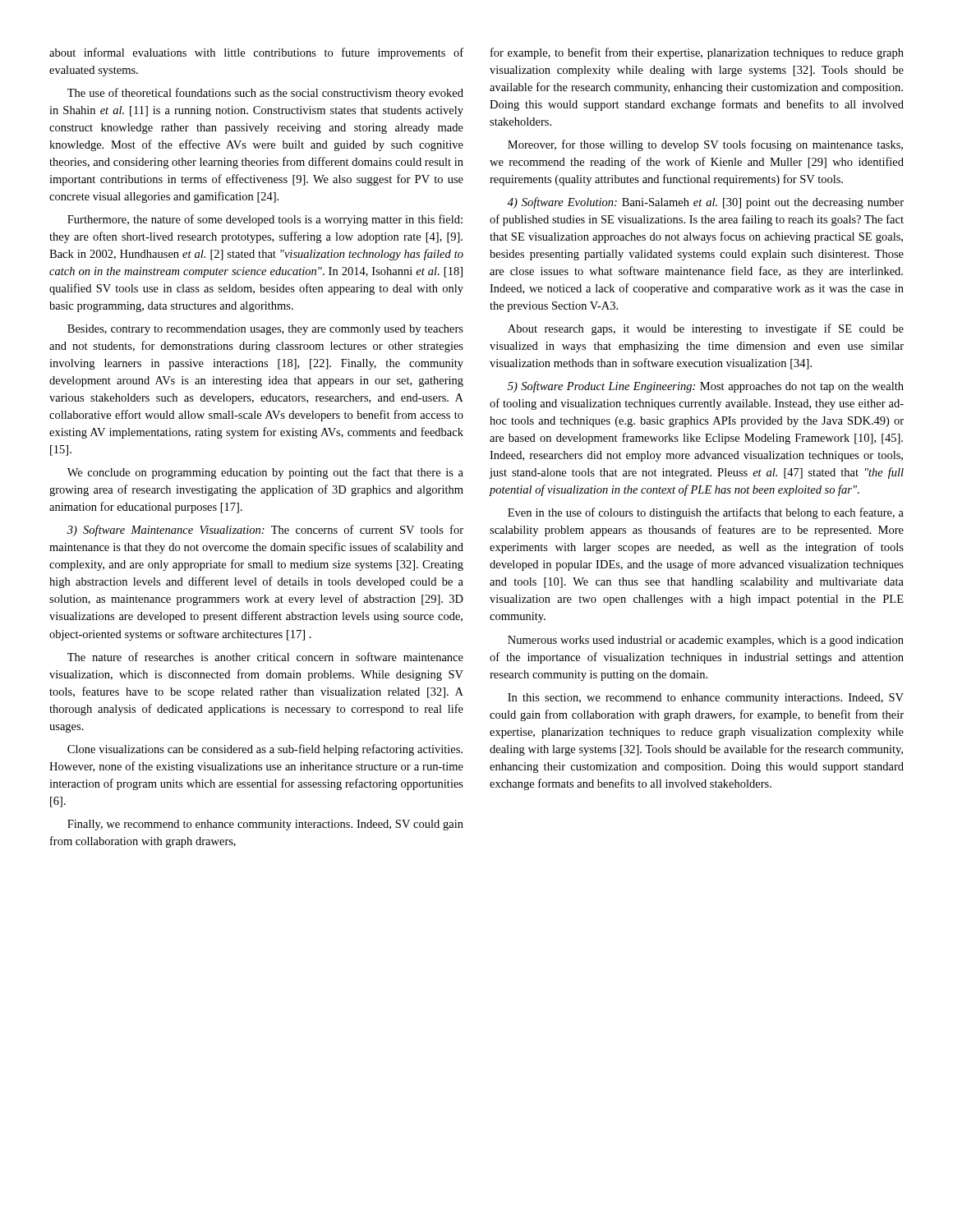The height and width of the screenshot is (1232, 953).
Task: Find the block on this page that starts "for example, to"
Action: pos(697,418)
